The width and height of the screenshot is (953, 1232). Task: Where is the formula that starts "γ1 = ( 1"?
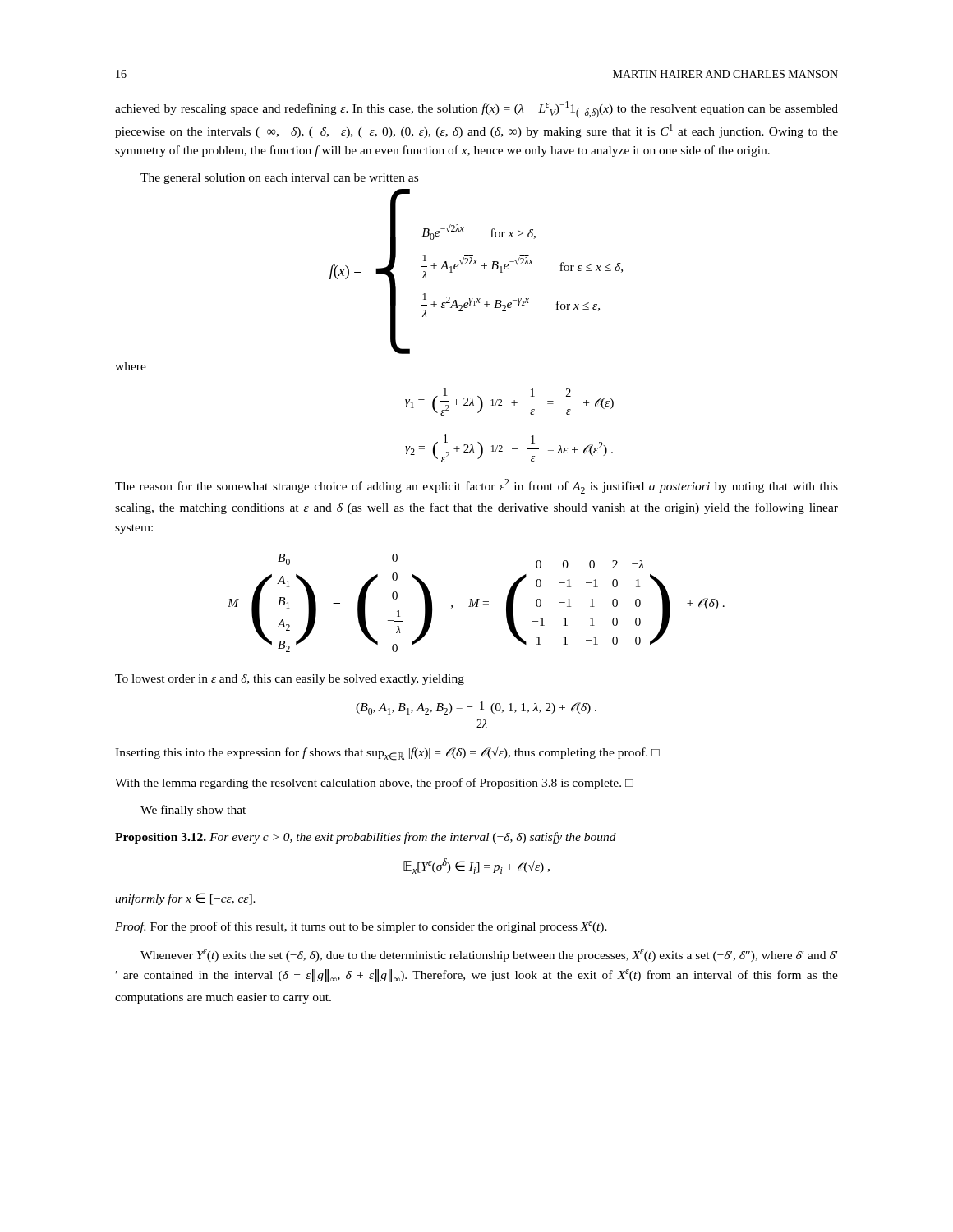(x=509, y=402)
